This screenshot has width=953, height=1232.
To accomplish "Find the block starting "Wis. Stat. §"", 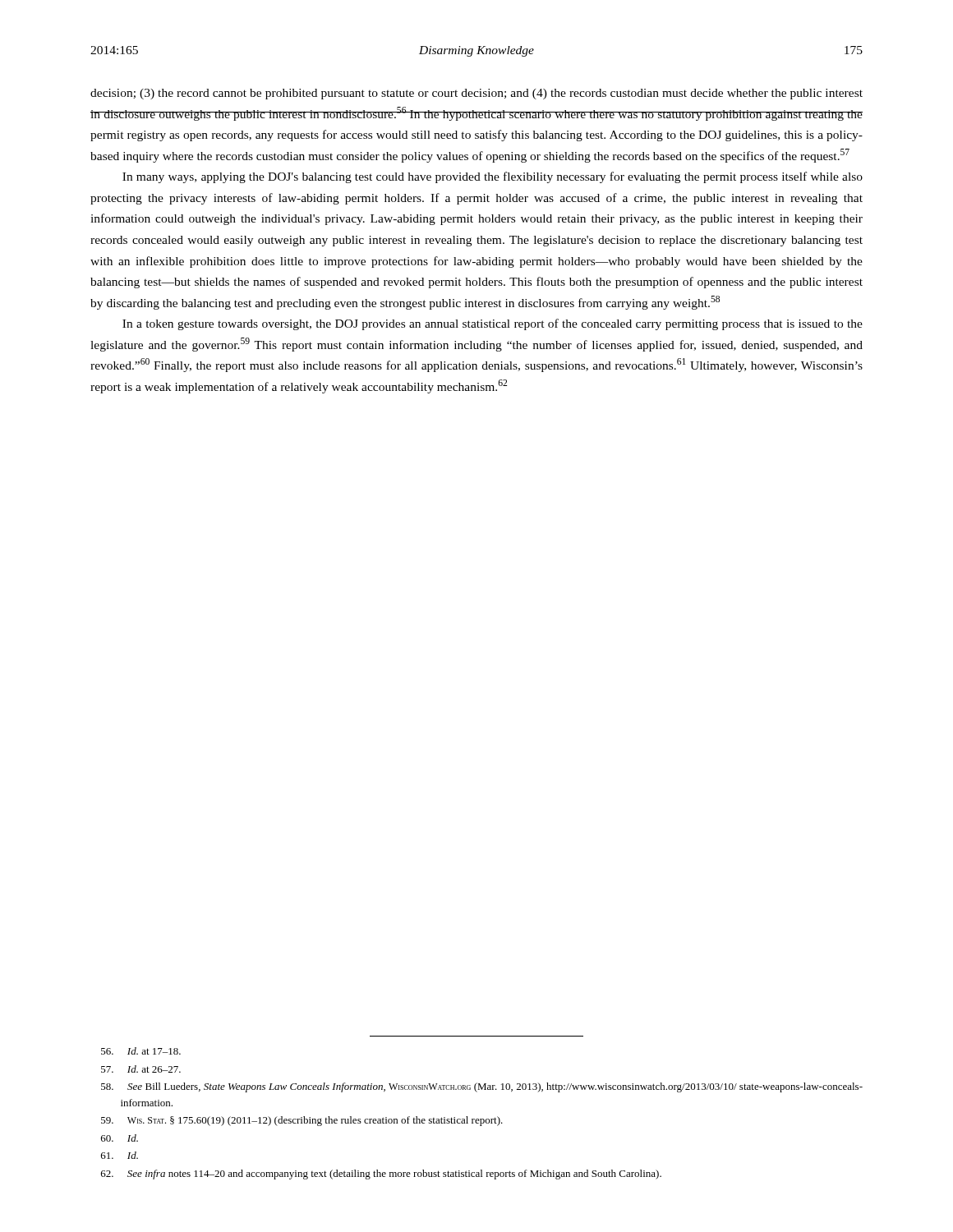I will [297, 1120].
